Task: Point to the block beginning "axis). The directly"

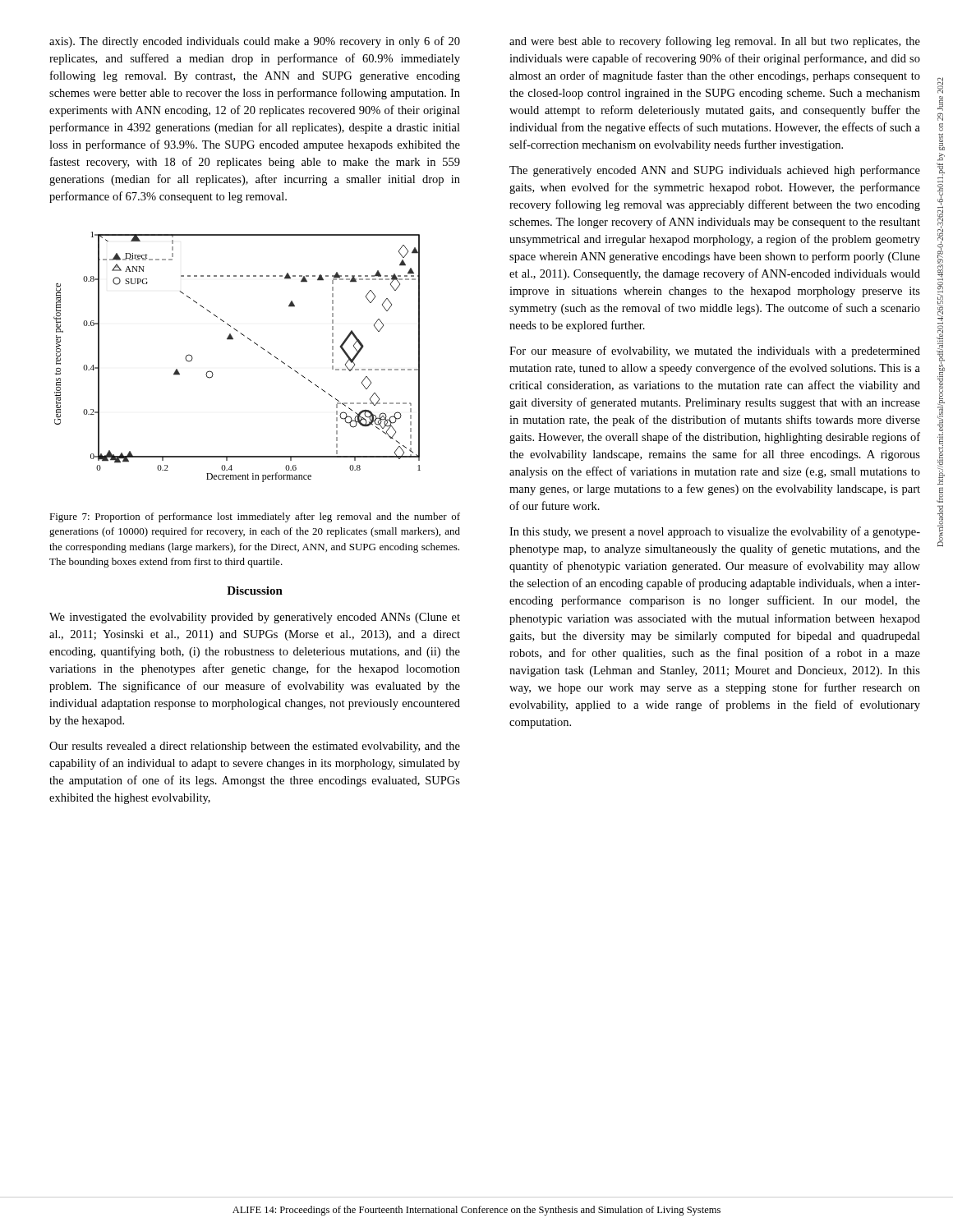Action: coord(255,119)
